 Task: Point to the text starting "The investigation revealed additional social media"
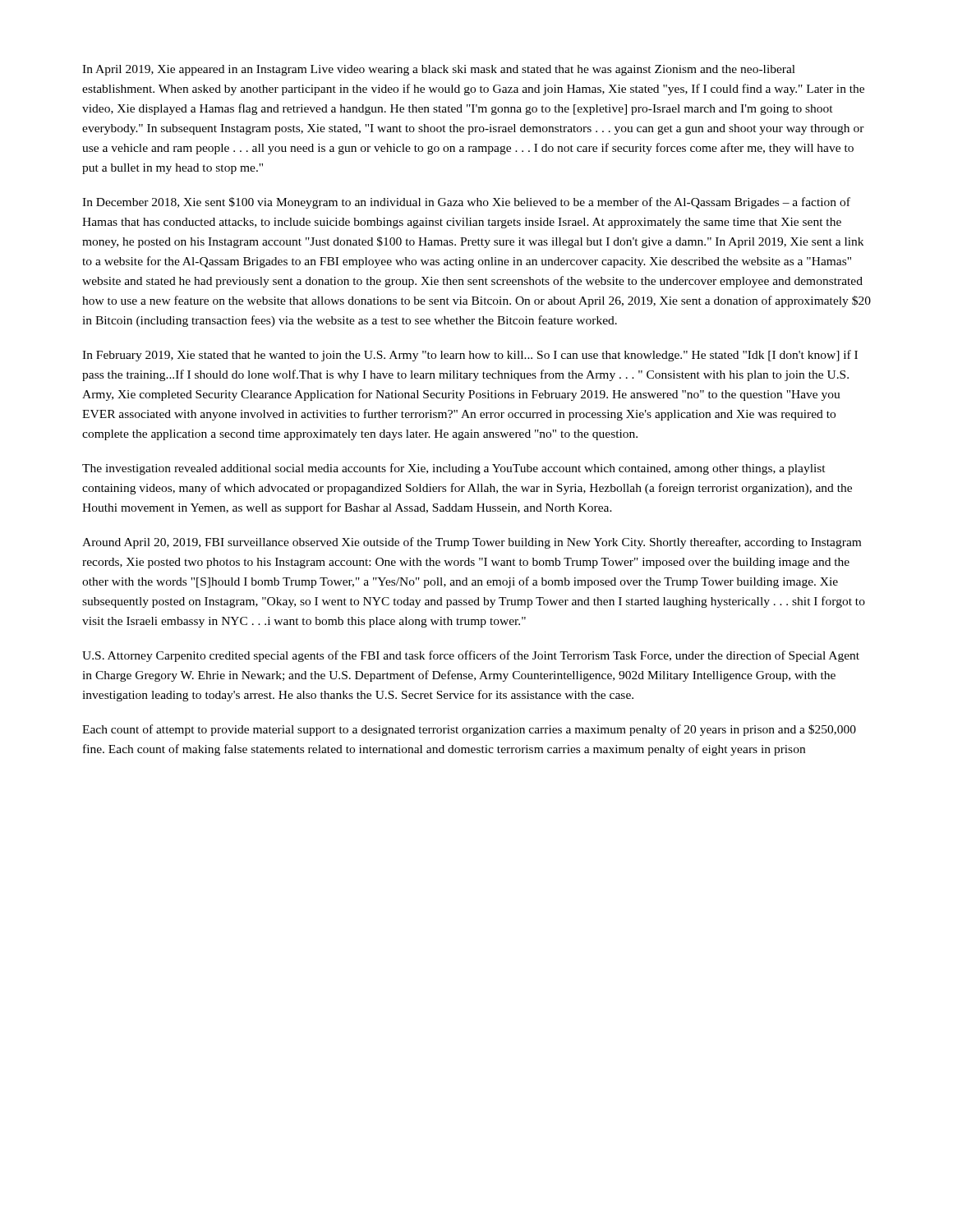[467, 488]
